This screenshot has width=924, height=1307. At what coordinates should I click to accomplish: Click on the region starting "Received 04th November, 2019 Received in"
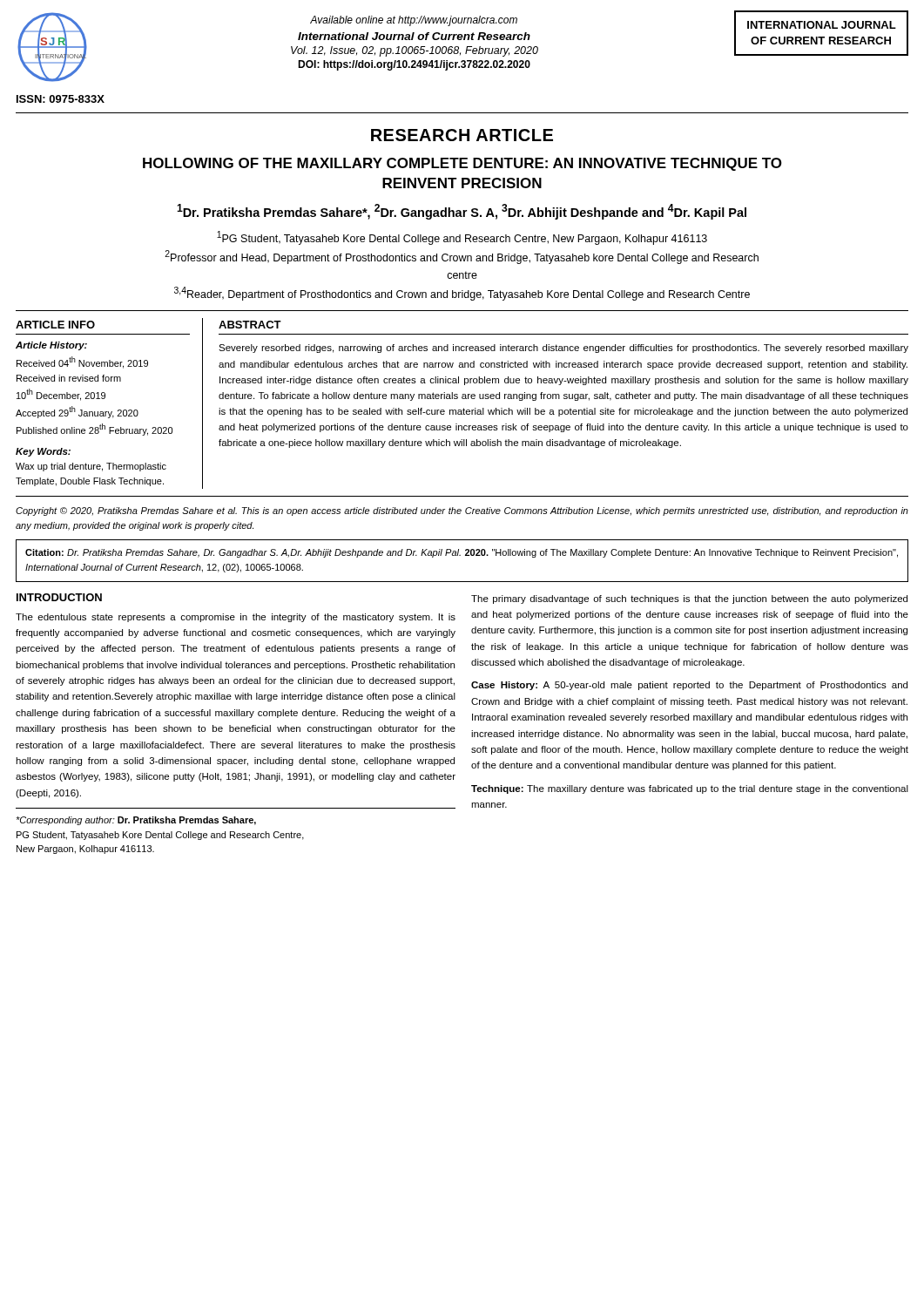[94, 395]
